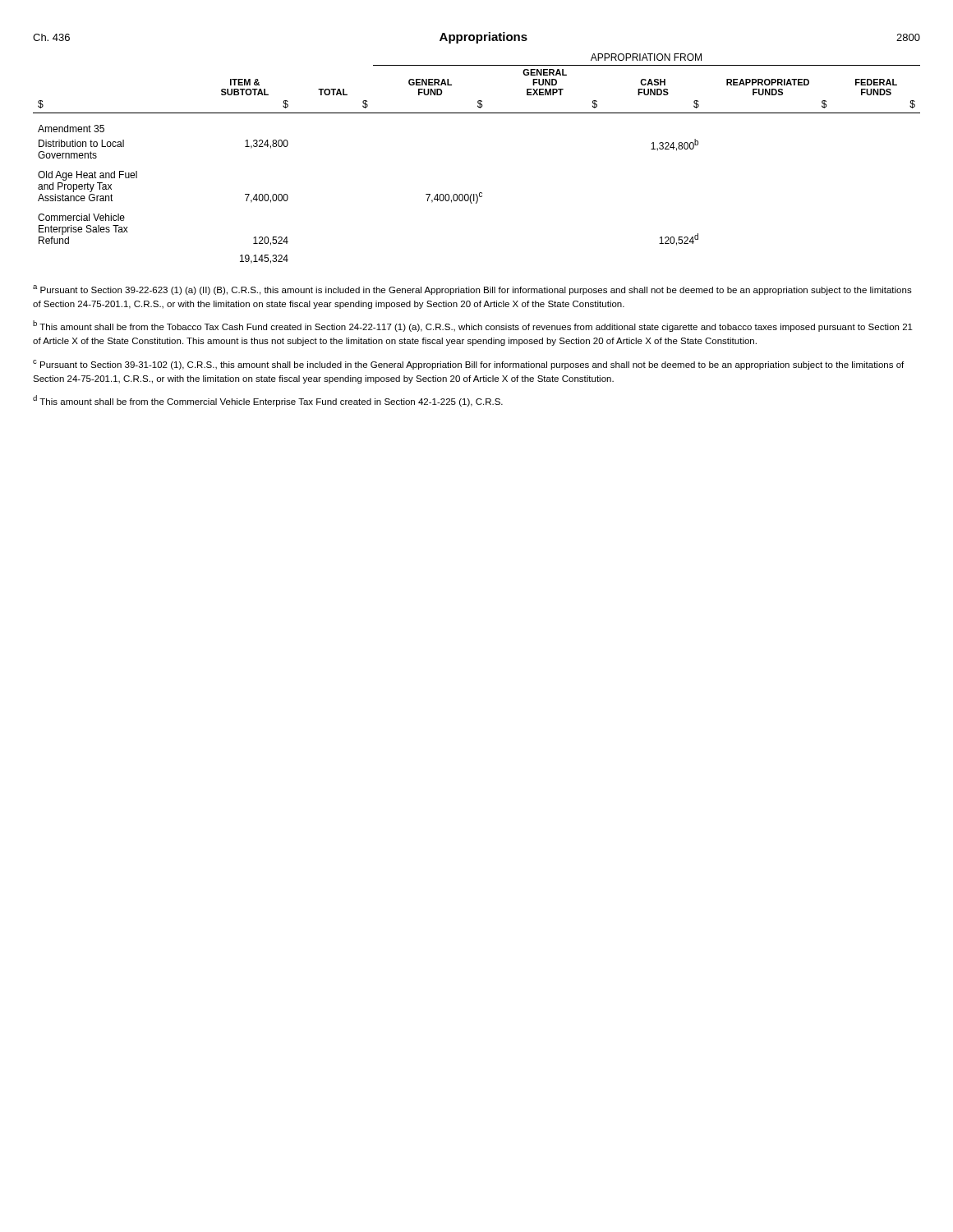Find the footnote that says "b This amount shall be from the"

tap(473, 333)
